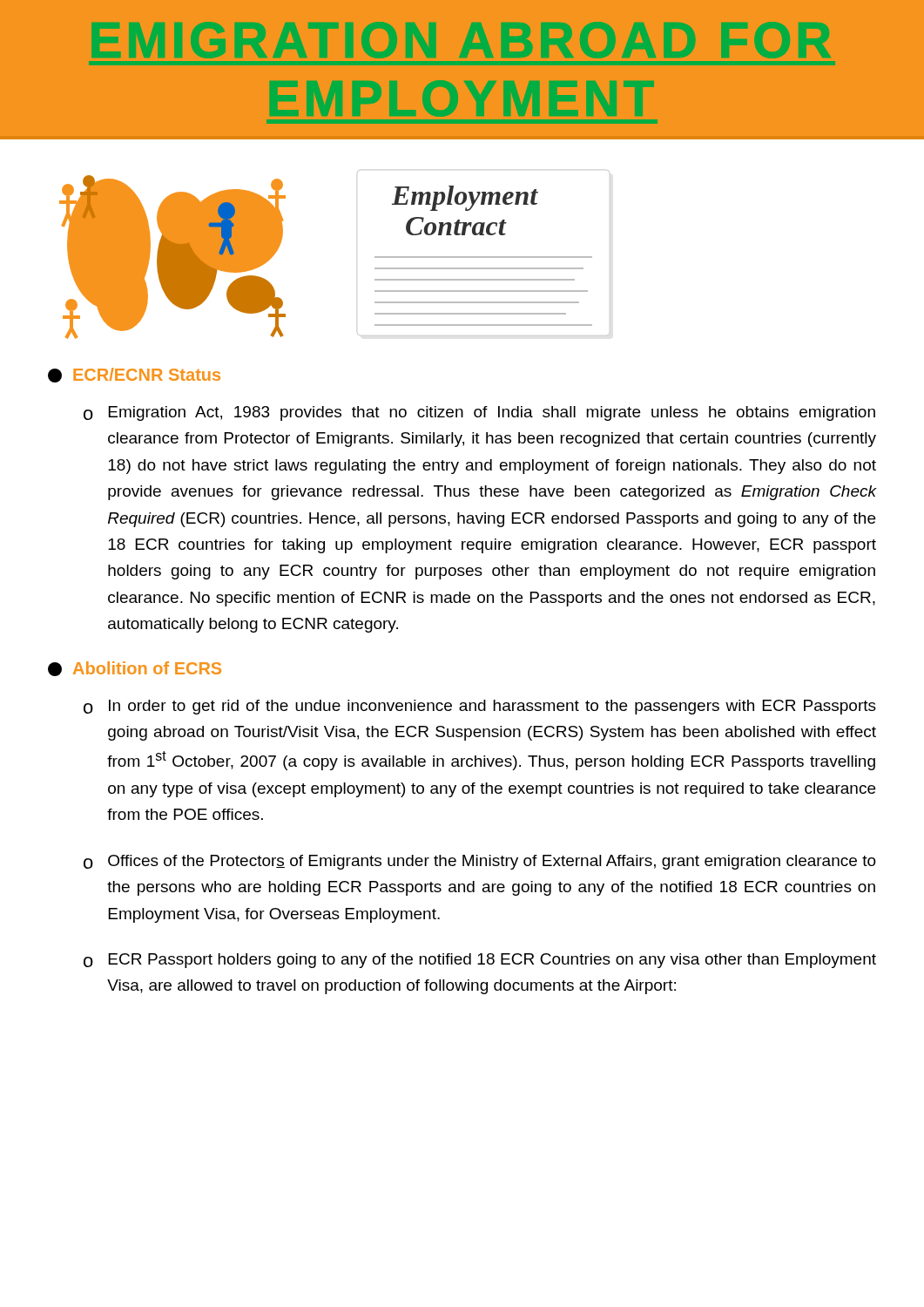Point to "Abolition of ECRS"
This screenshot has height=1307, width=924.
[x=147, y=668]
